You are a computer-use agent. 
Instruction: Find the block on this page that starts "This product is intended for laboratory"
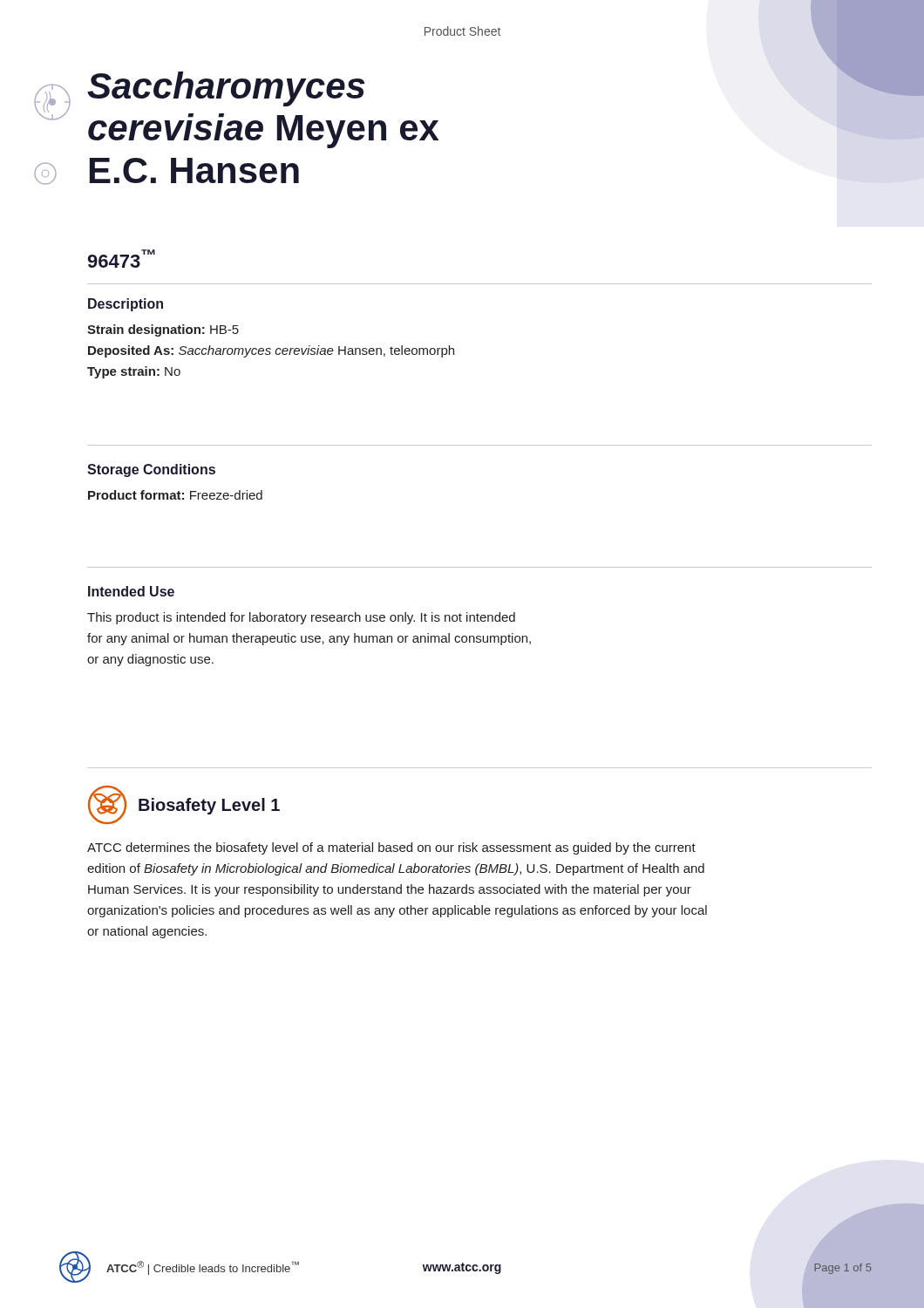(x=310, y=638)
